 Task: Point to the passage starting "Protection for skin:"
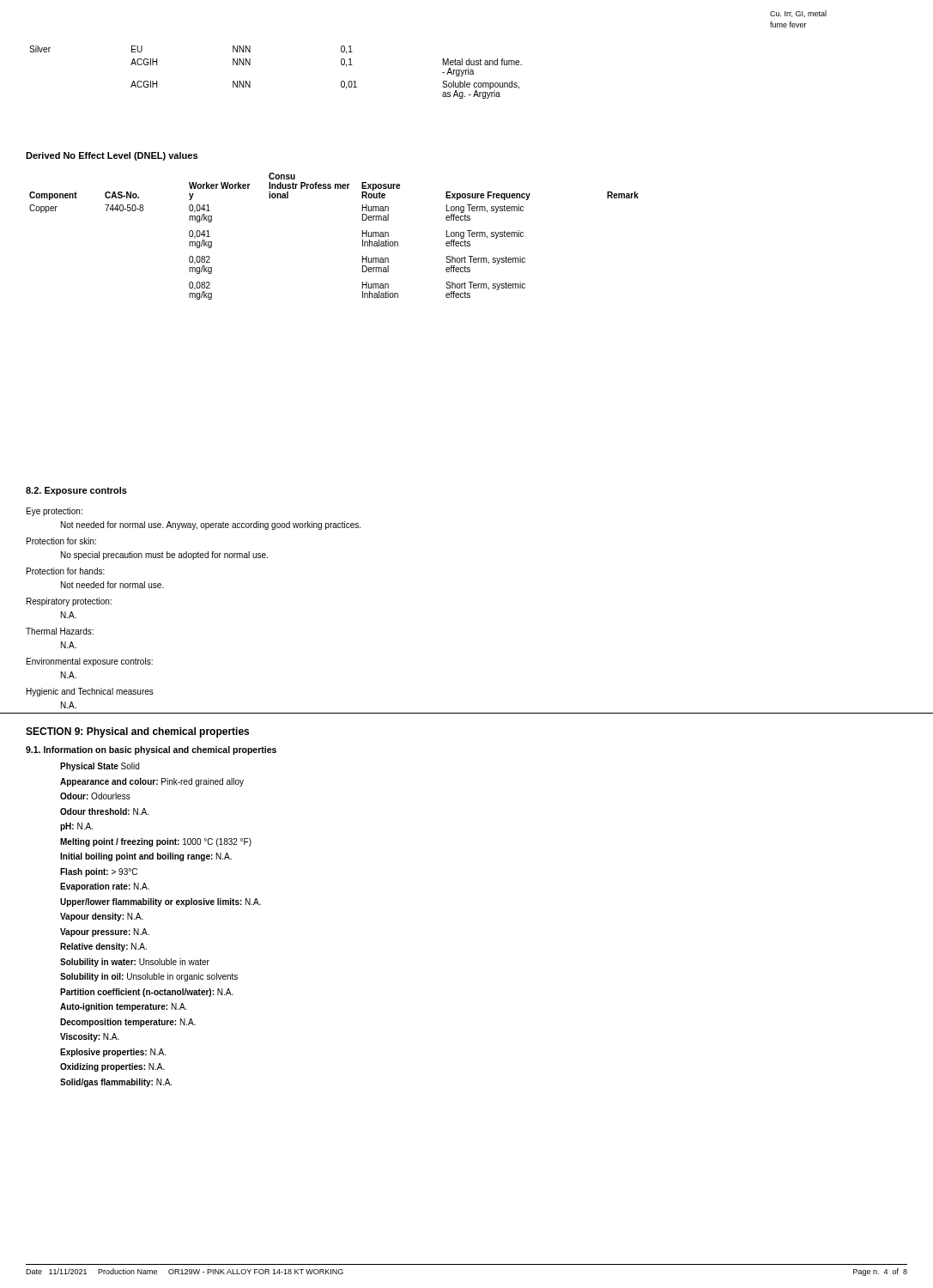point(61,541)
